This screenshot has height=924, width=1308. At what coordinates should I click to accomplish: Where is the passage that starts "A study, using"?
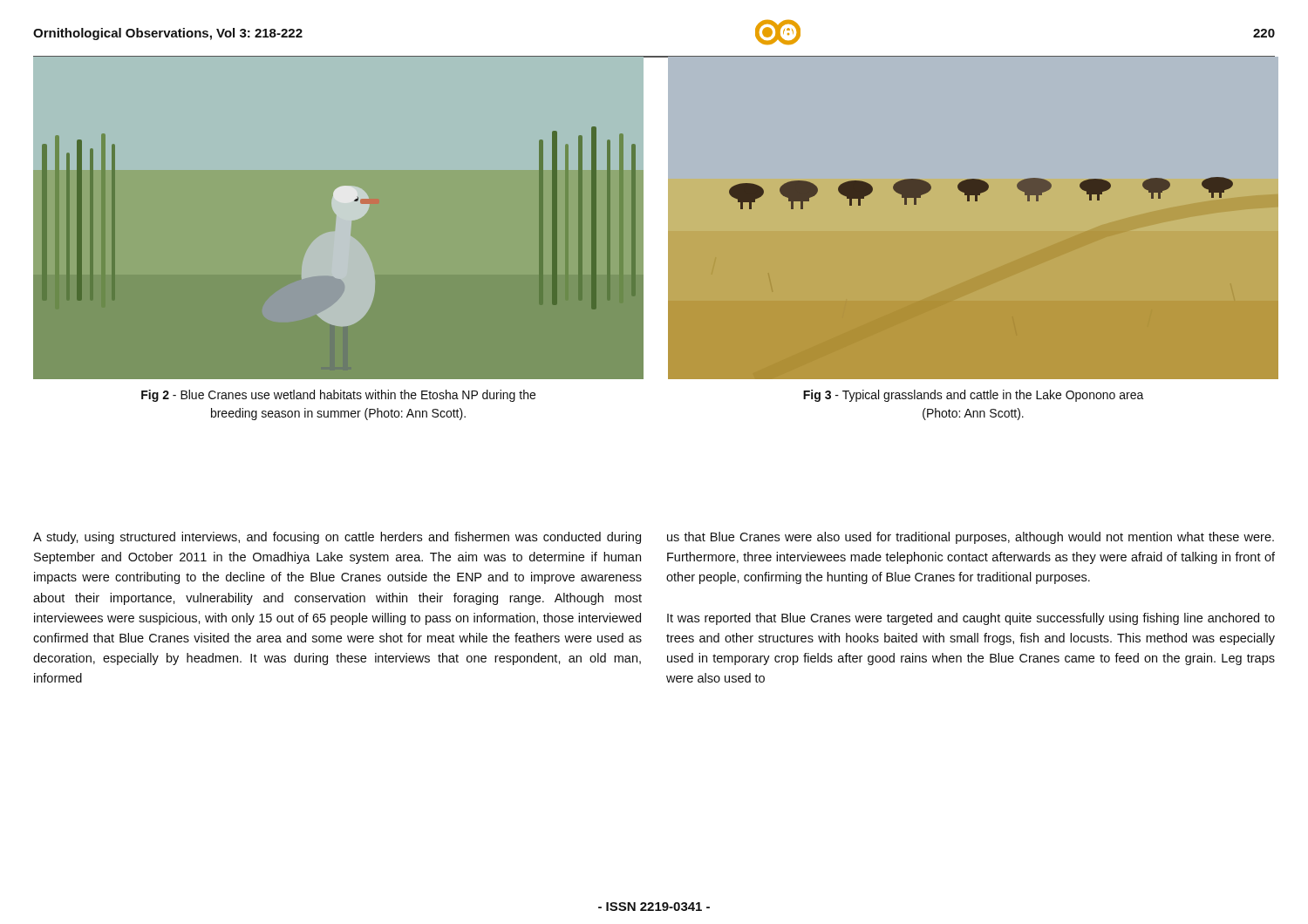click(x=337, y=608)
